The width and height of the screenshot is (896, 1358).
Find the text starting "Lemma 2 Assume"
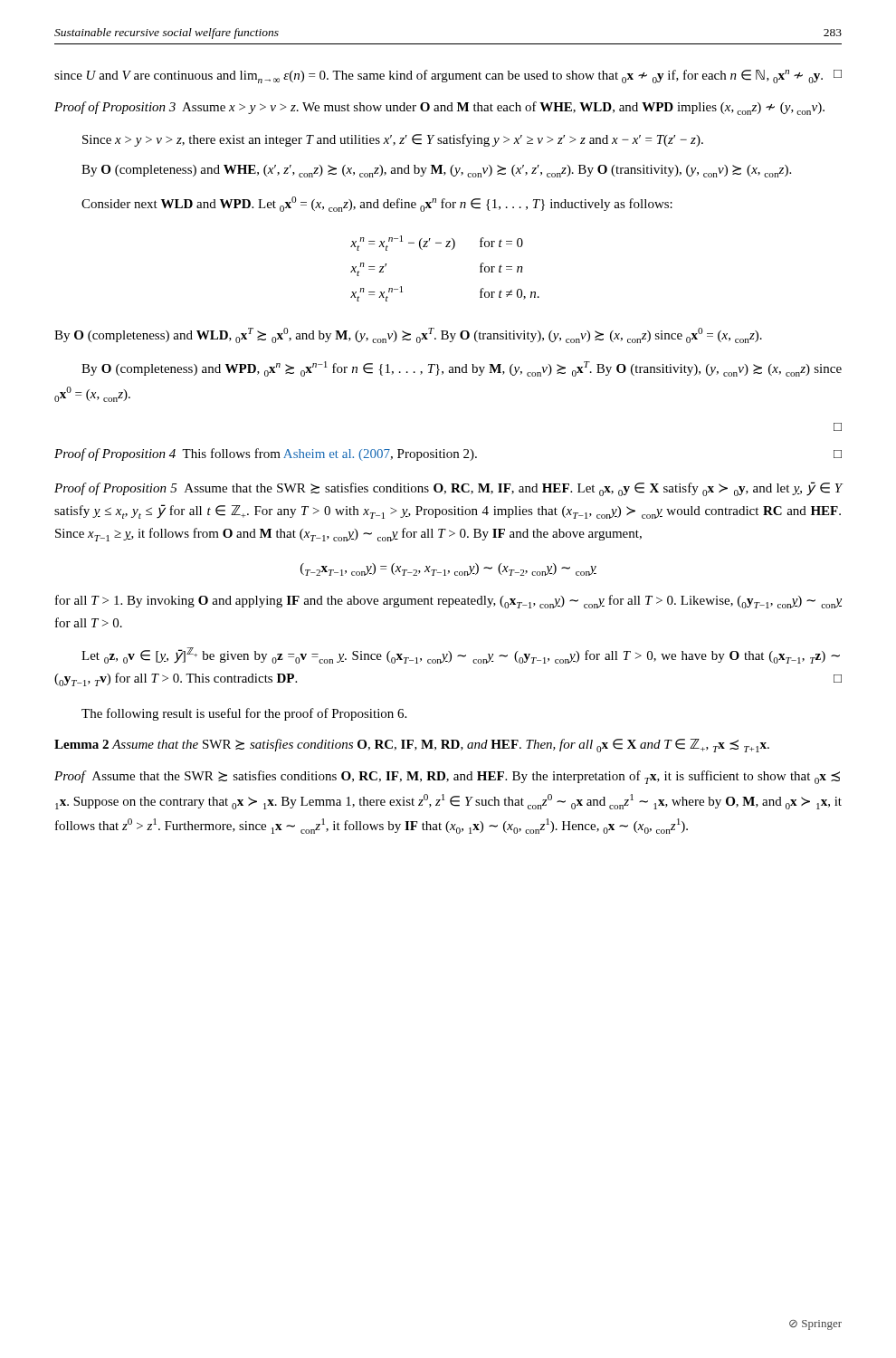pyautogui.click(x=448, y=745)
